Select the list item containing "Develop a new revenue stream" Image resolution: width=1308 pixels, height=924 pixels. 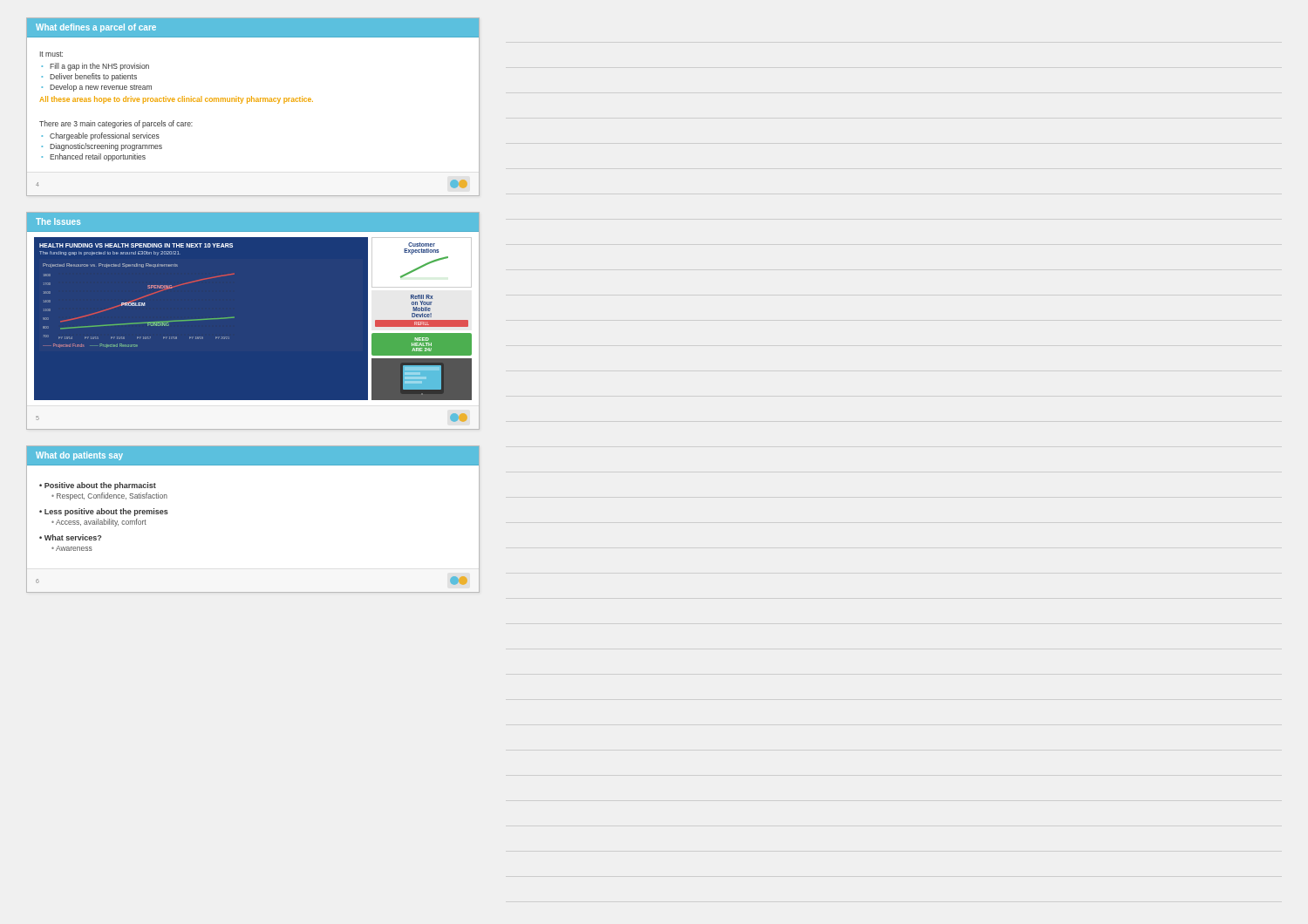tap(101, 87)
